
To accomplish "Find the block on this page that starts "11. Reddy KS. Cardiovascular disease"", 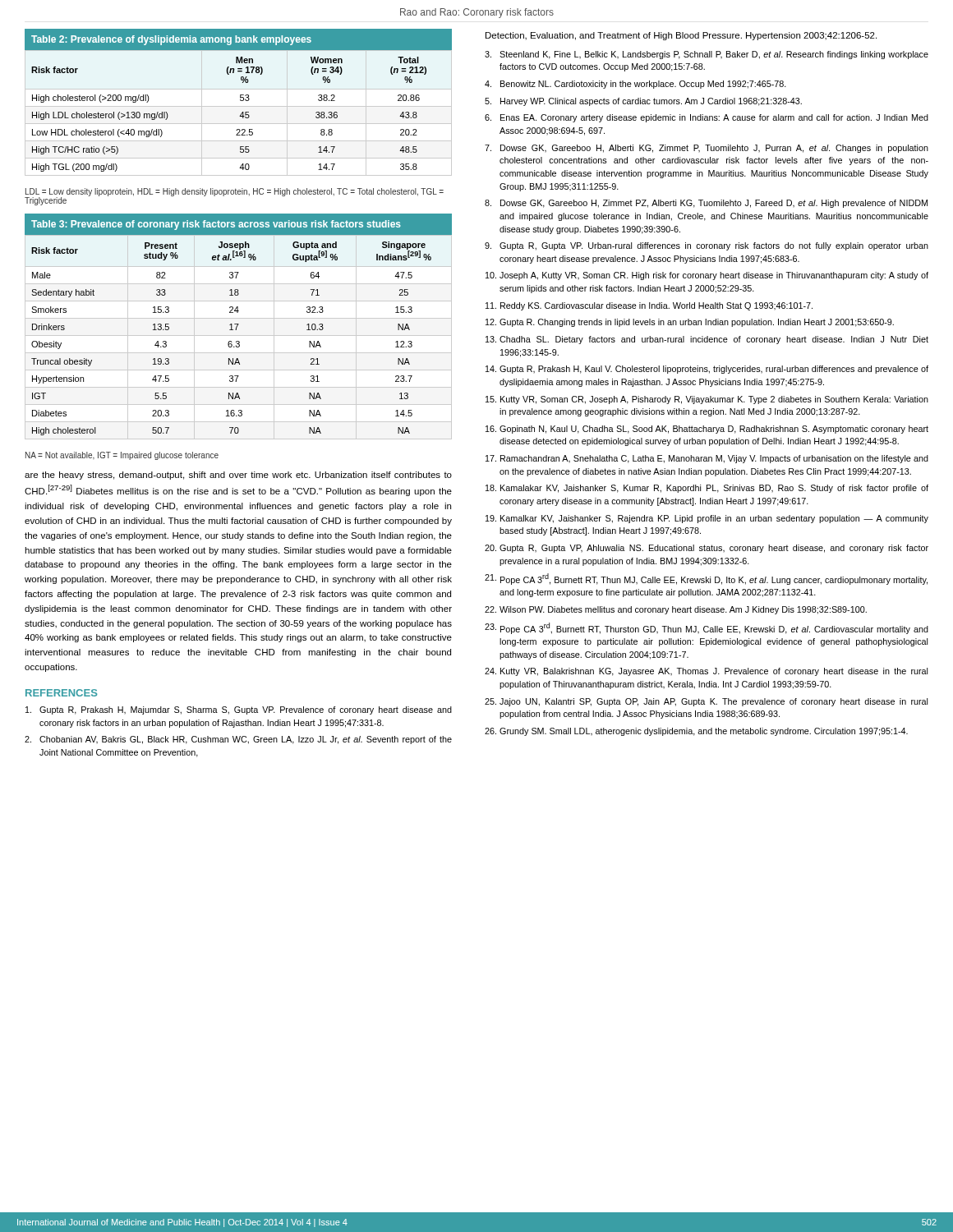I will [707, 306].
